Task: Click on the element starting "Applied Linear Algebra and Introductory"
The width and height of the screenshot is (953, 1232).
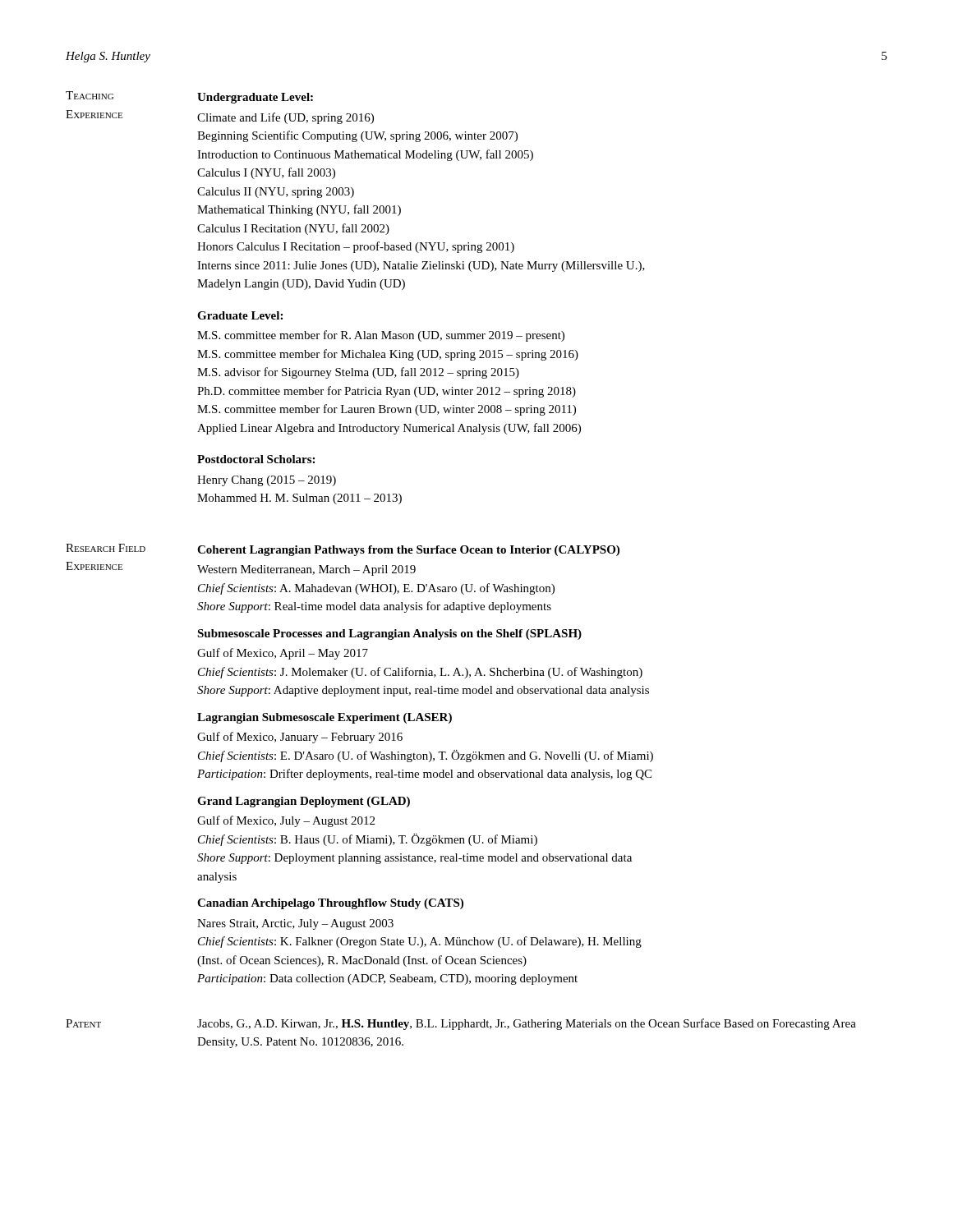Action: pos(389,428)
